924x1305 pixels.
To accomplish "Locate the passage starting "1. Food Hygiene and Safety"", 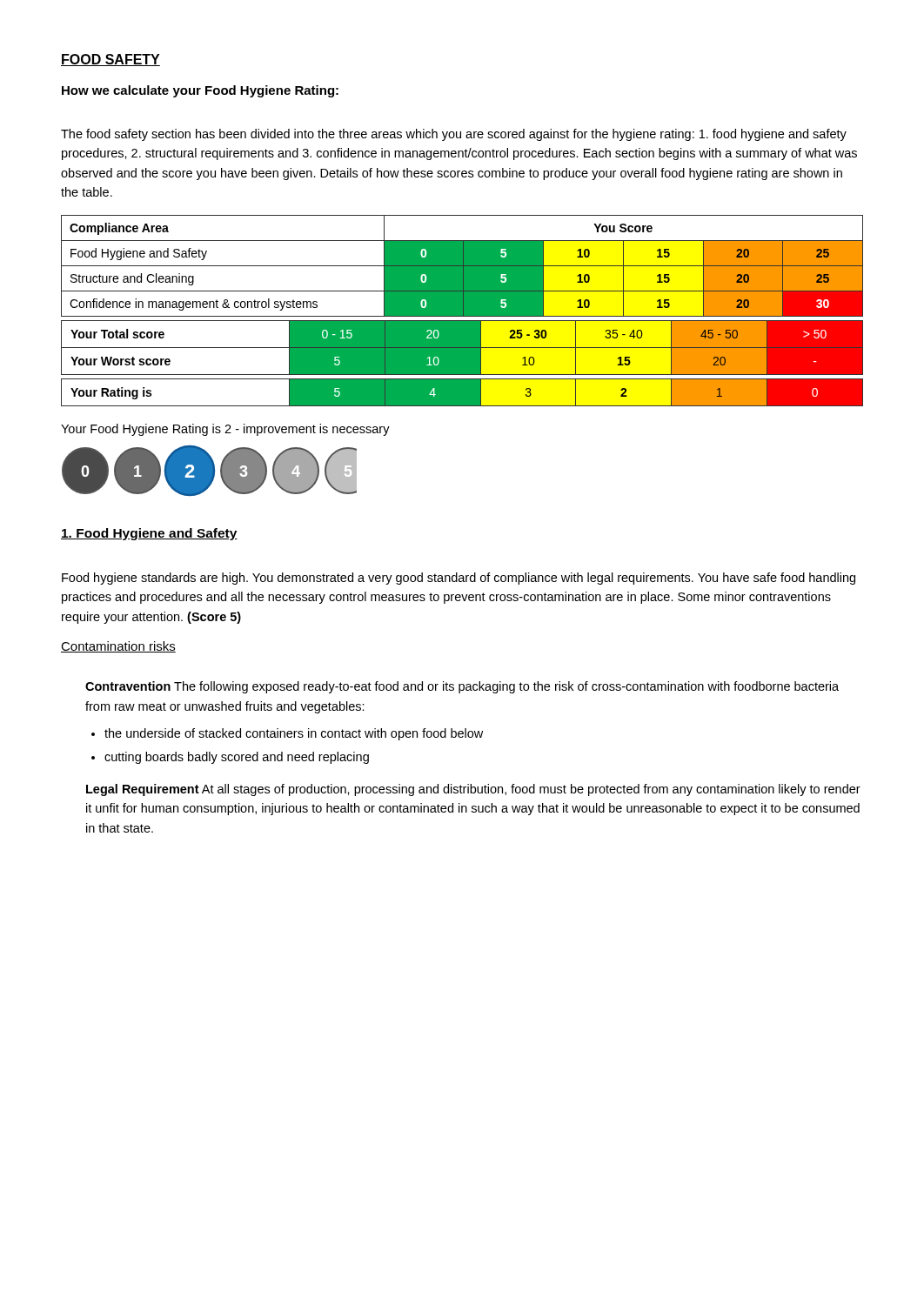I will [149, 533].
